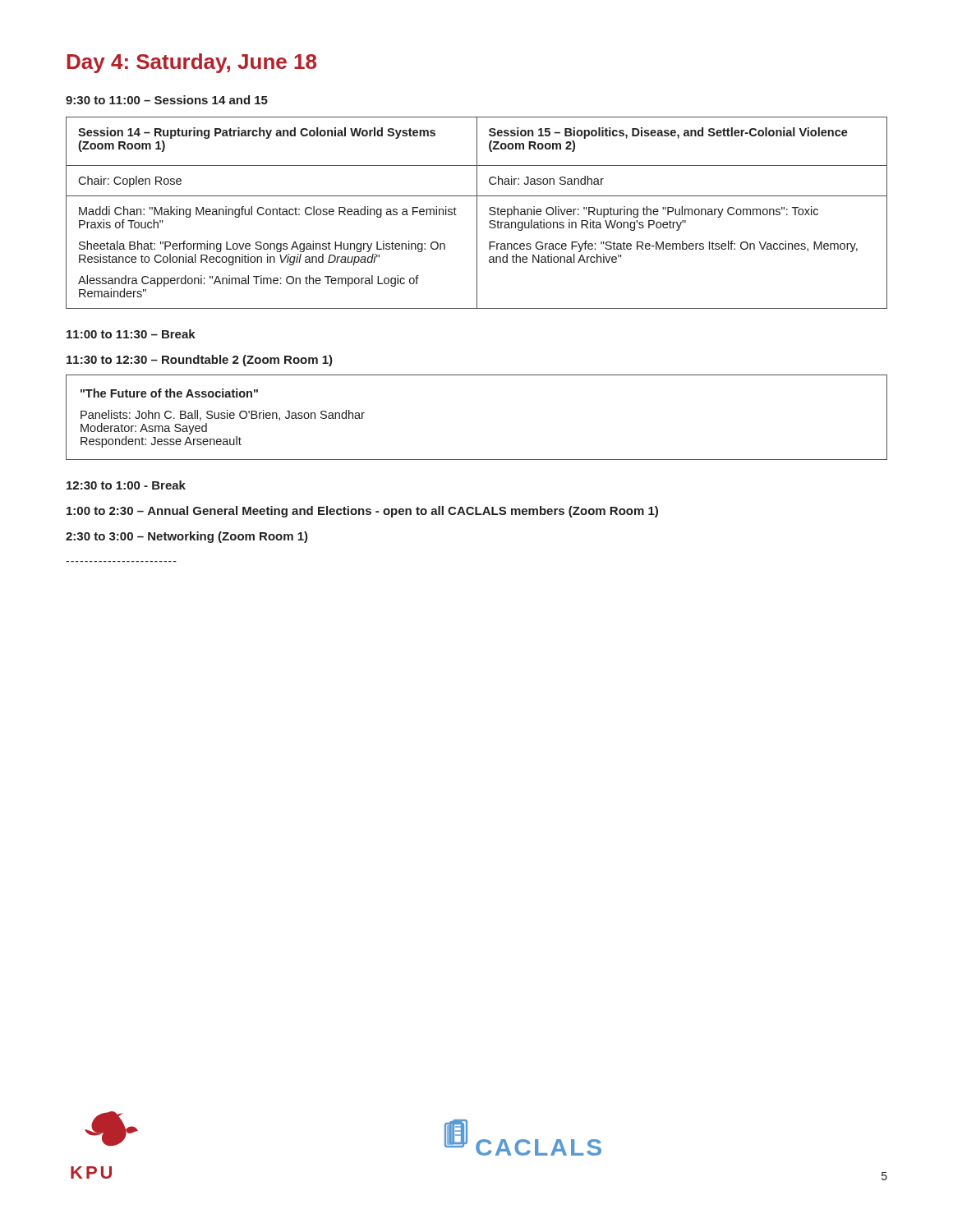Find the table that mentions "Session 14 – Rupturing"
The image size is (953, 1232).
click(x=476, y=213)
